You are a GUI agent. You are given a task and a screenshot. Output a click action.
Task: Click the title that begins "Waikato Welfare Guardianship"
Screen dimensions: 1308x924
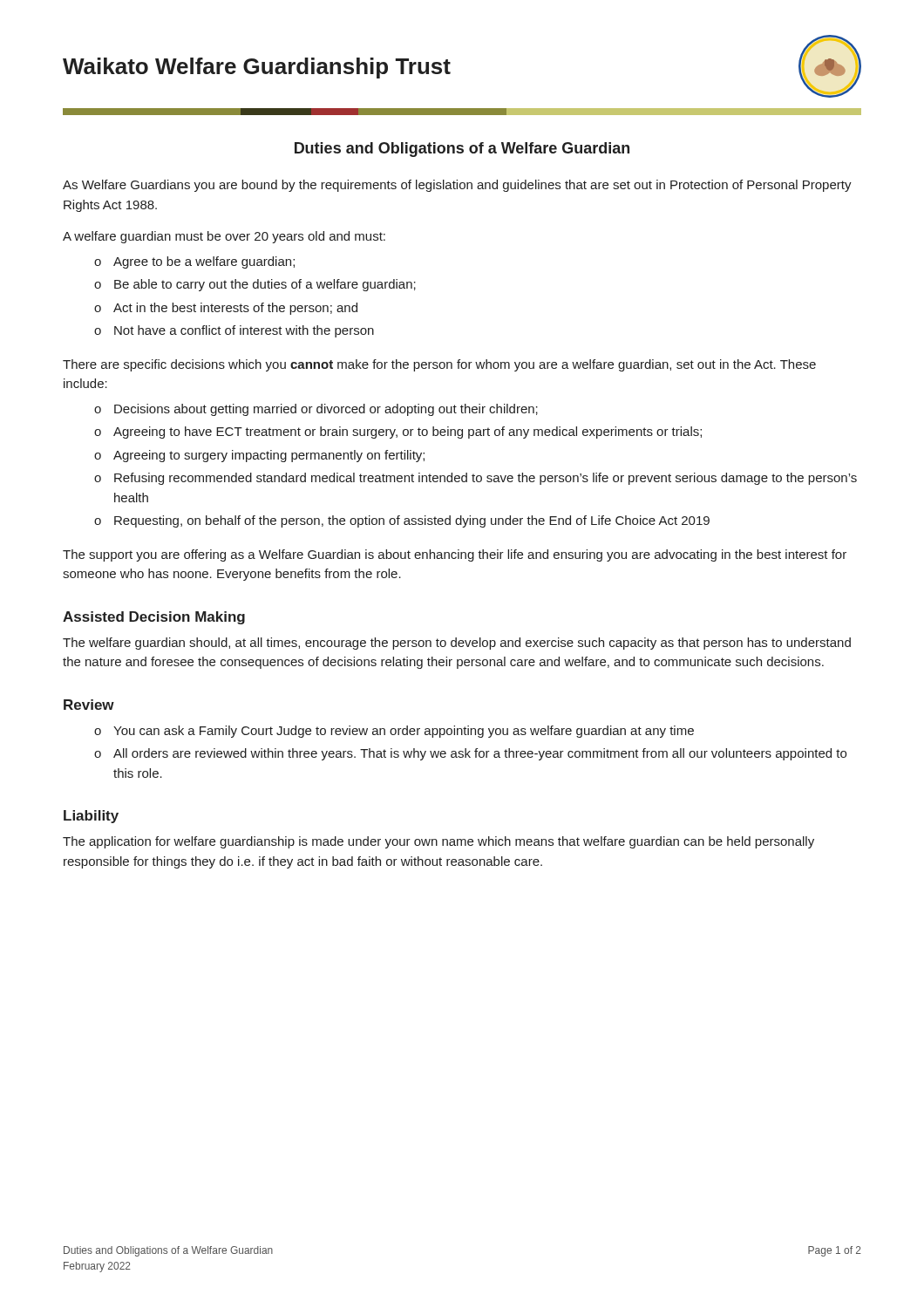(x=257, y=66)
